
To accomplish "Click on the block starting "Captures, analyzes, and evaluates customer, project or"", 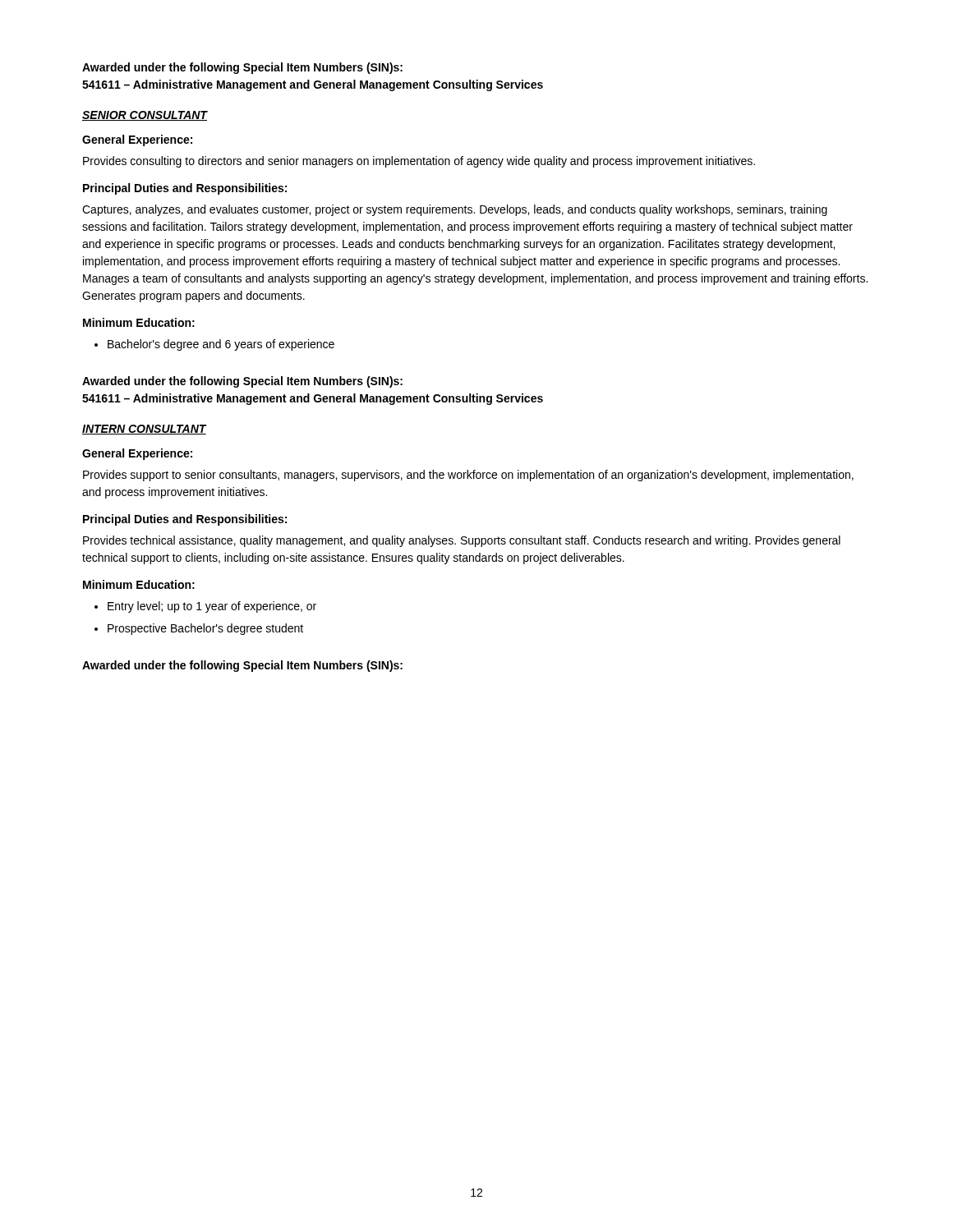I will click(x=476, y=253).
